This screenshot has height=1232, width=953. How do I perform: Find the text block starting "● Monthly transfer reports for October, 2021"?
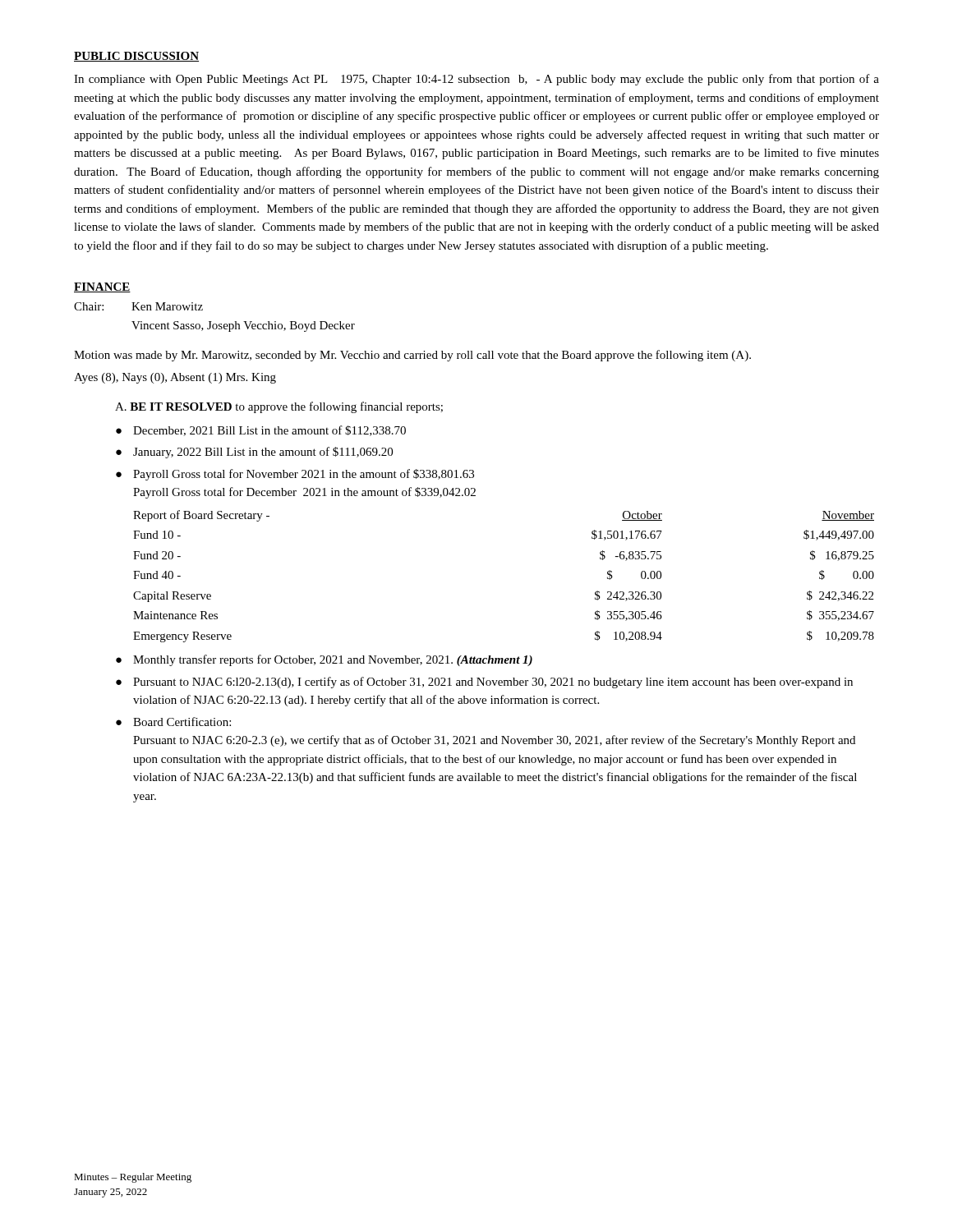497,660
